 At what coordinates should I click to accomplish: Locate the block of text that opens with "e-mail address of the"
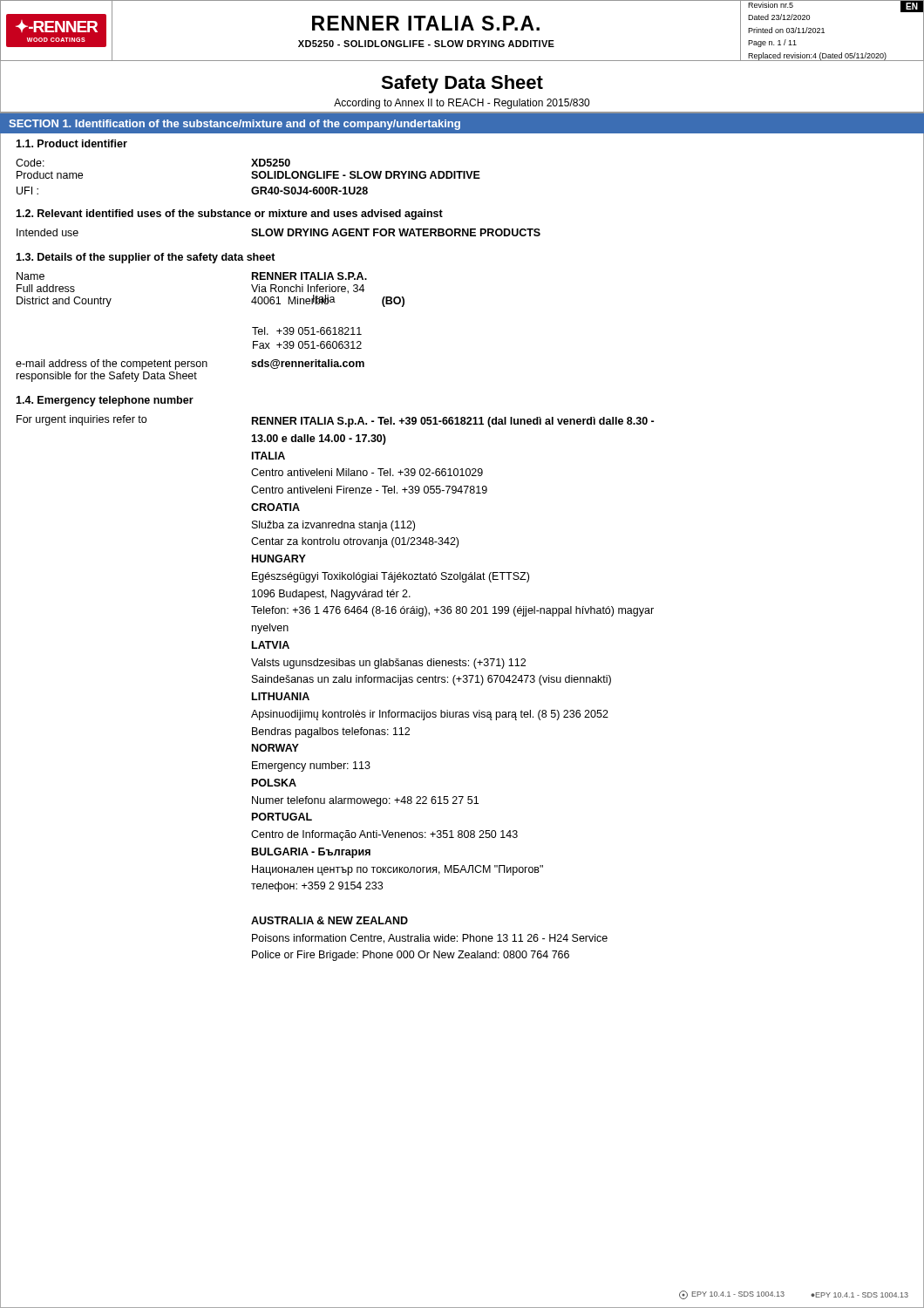[190, 370]
